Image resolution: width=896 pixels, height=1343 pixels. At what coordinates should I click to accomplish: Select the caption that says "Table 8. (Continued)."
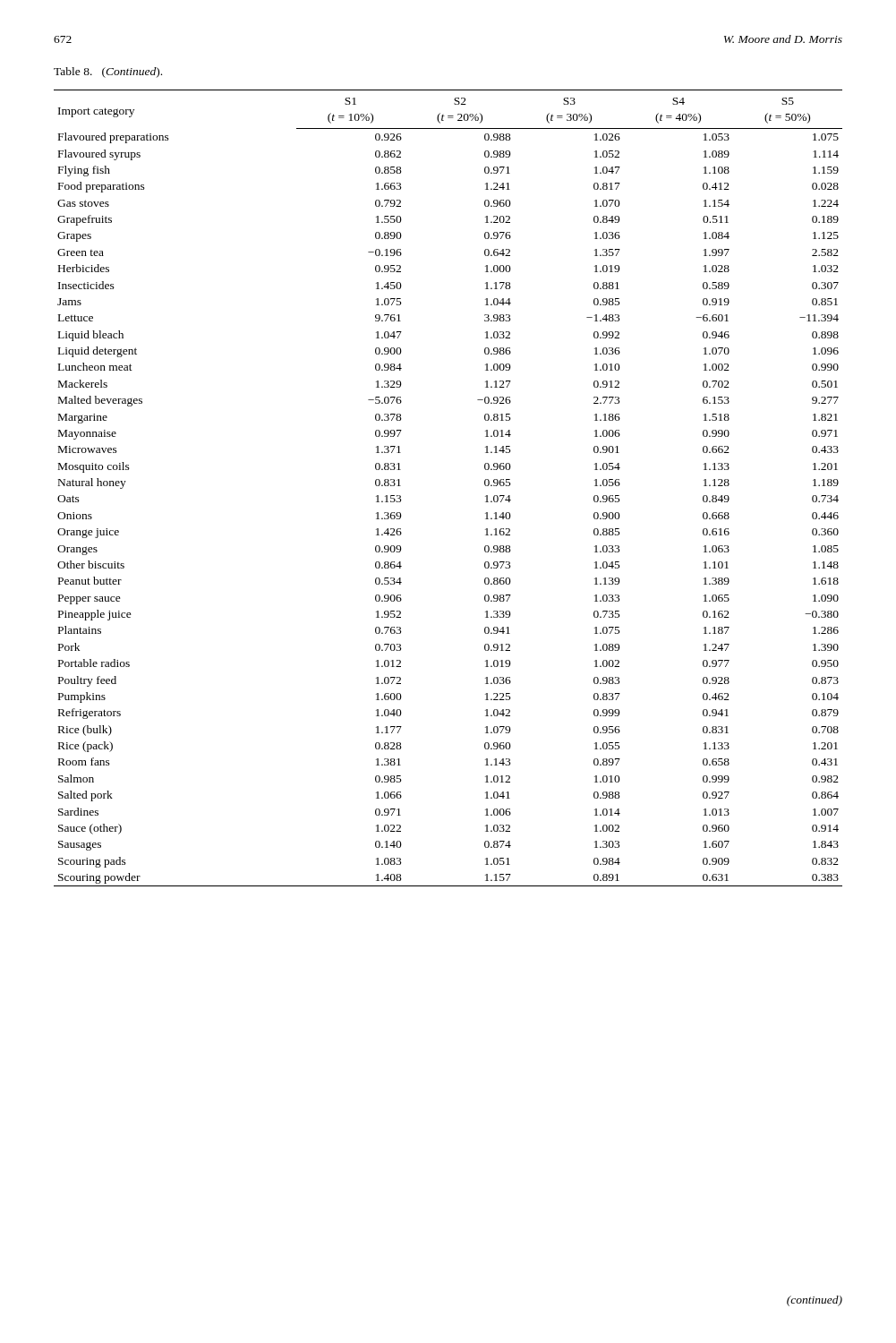[108, 71]
